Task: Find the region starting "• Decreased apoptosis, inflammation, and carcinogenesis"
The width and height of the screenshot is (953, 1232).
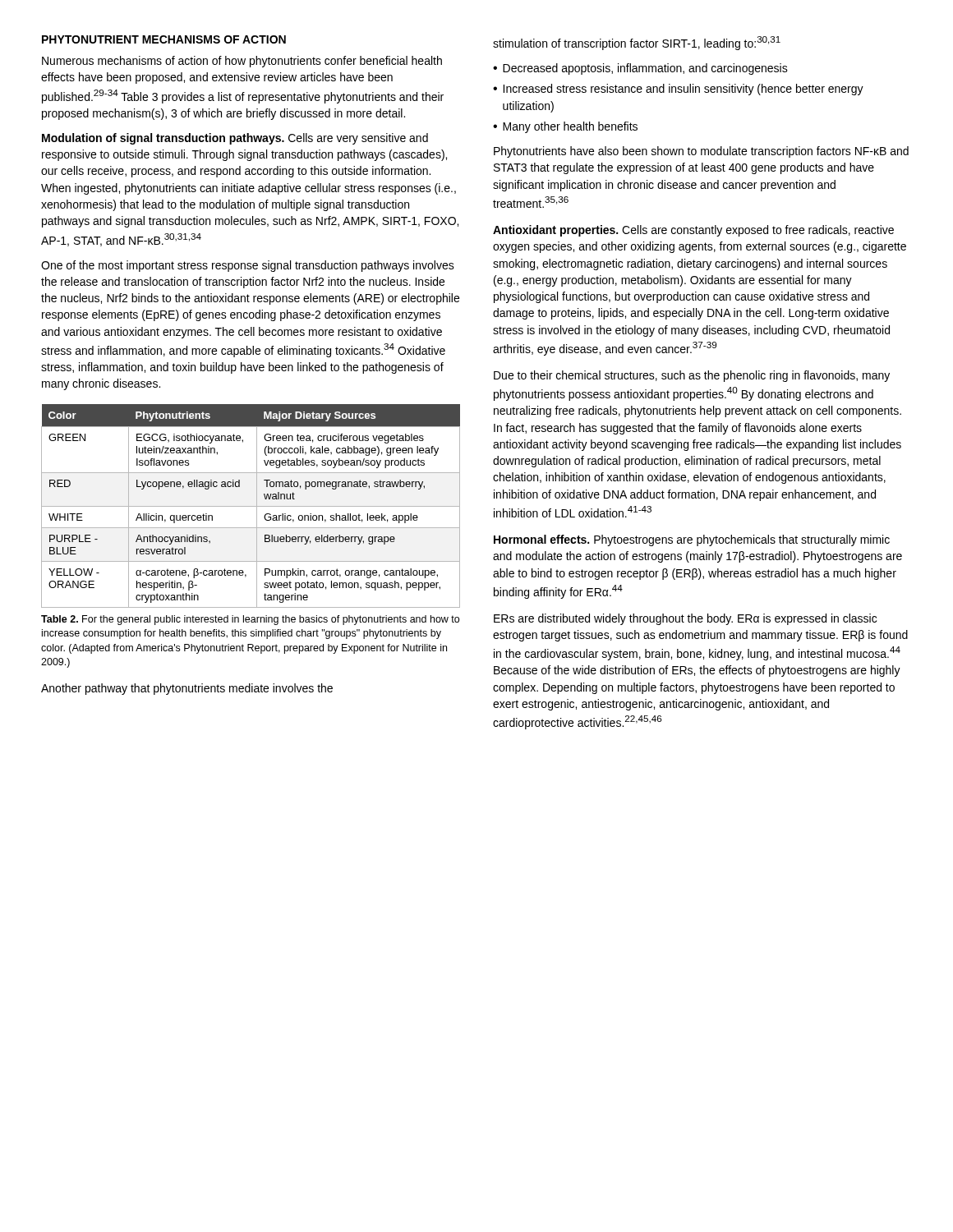Action: [x=640, y=68]
